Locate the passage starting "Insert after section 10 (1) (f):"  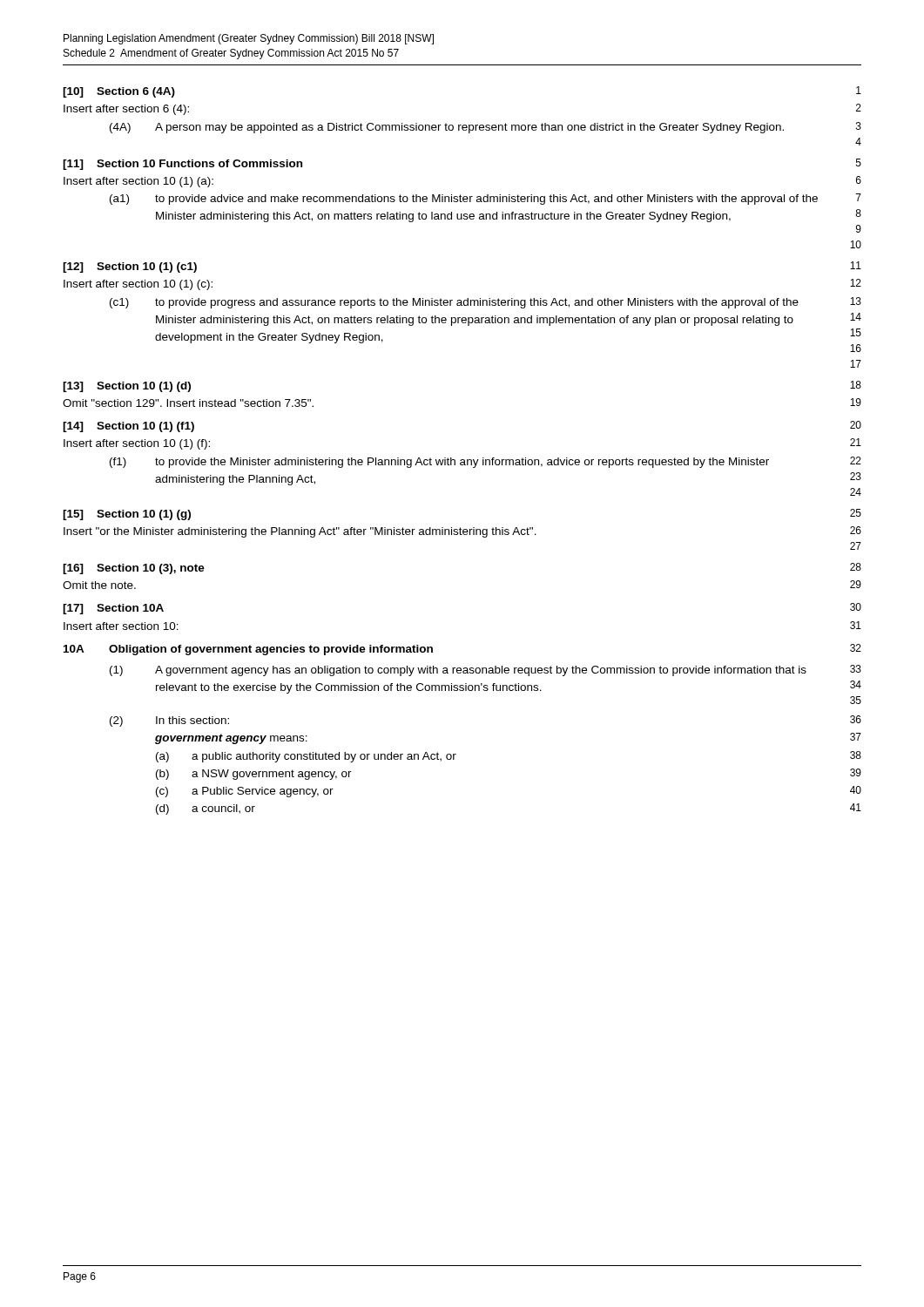click(x=137, y=443)
